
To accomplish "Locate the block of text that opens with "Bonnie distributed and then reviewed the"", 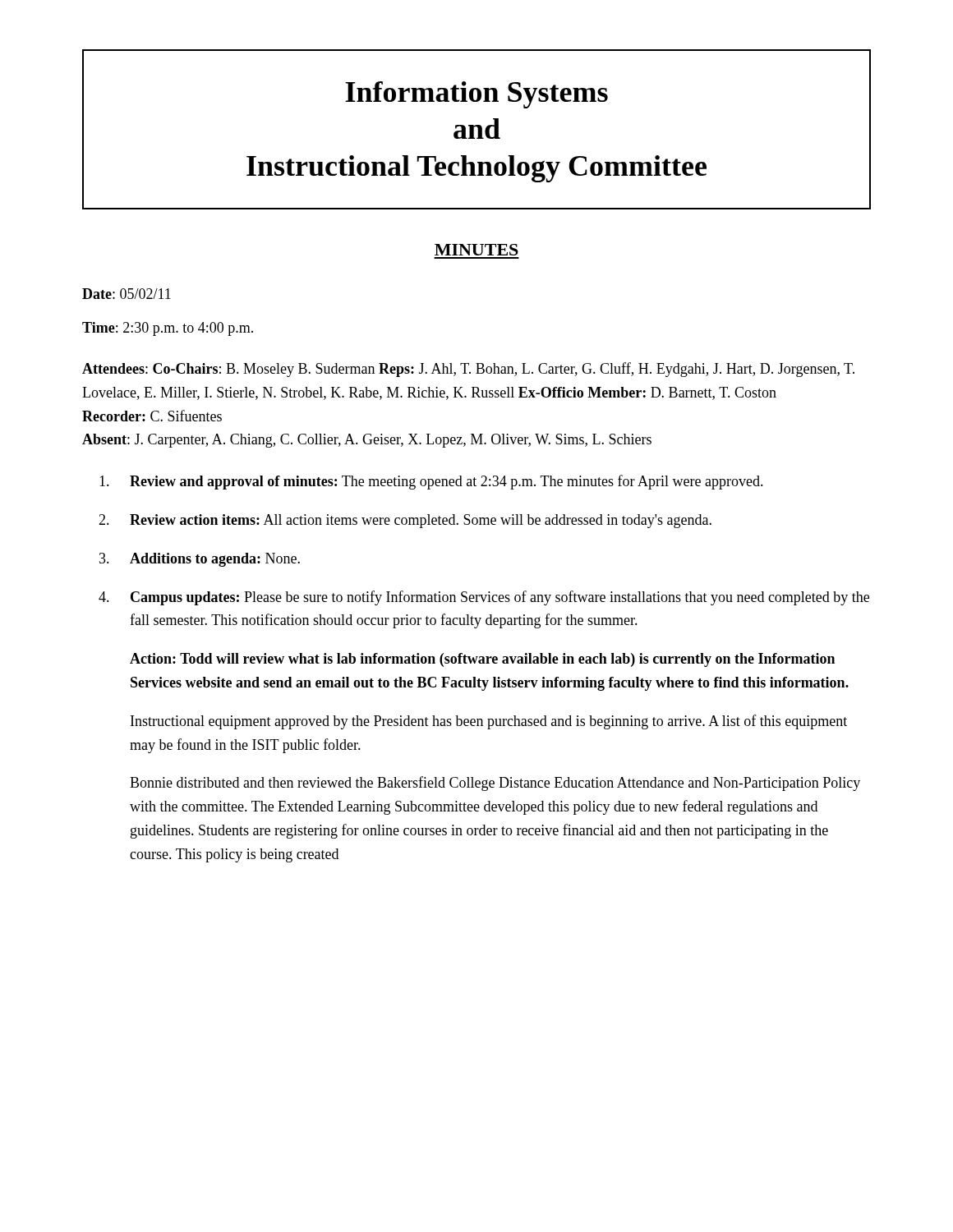I will (x=495, y=818).
